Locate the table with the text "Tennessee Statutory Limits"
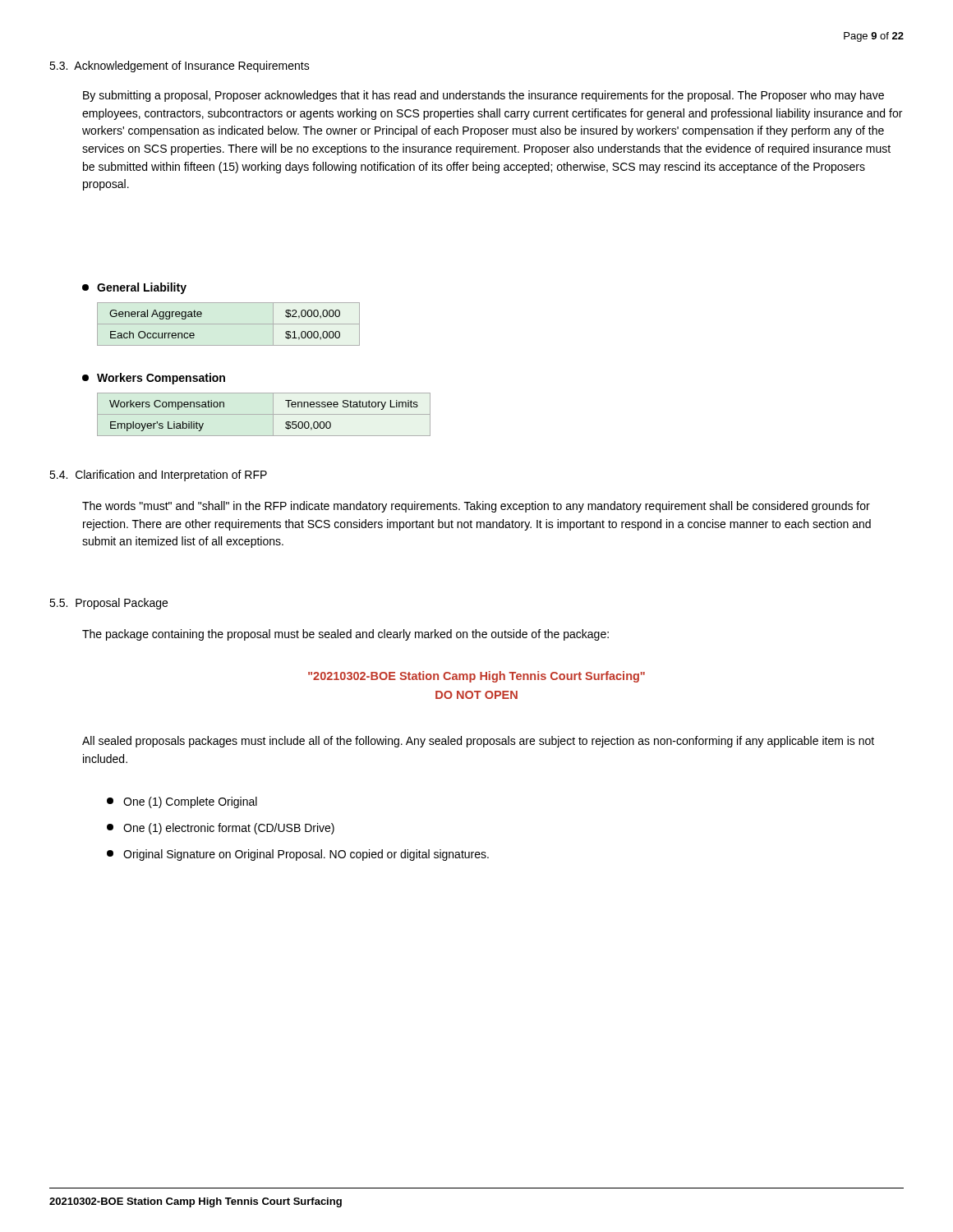Image resolution: width=953 pixels, height=1232 pixels. point(264,414)
